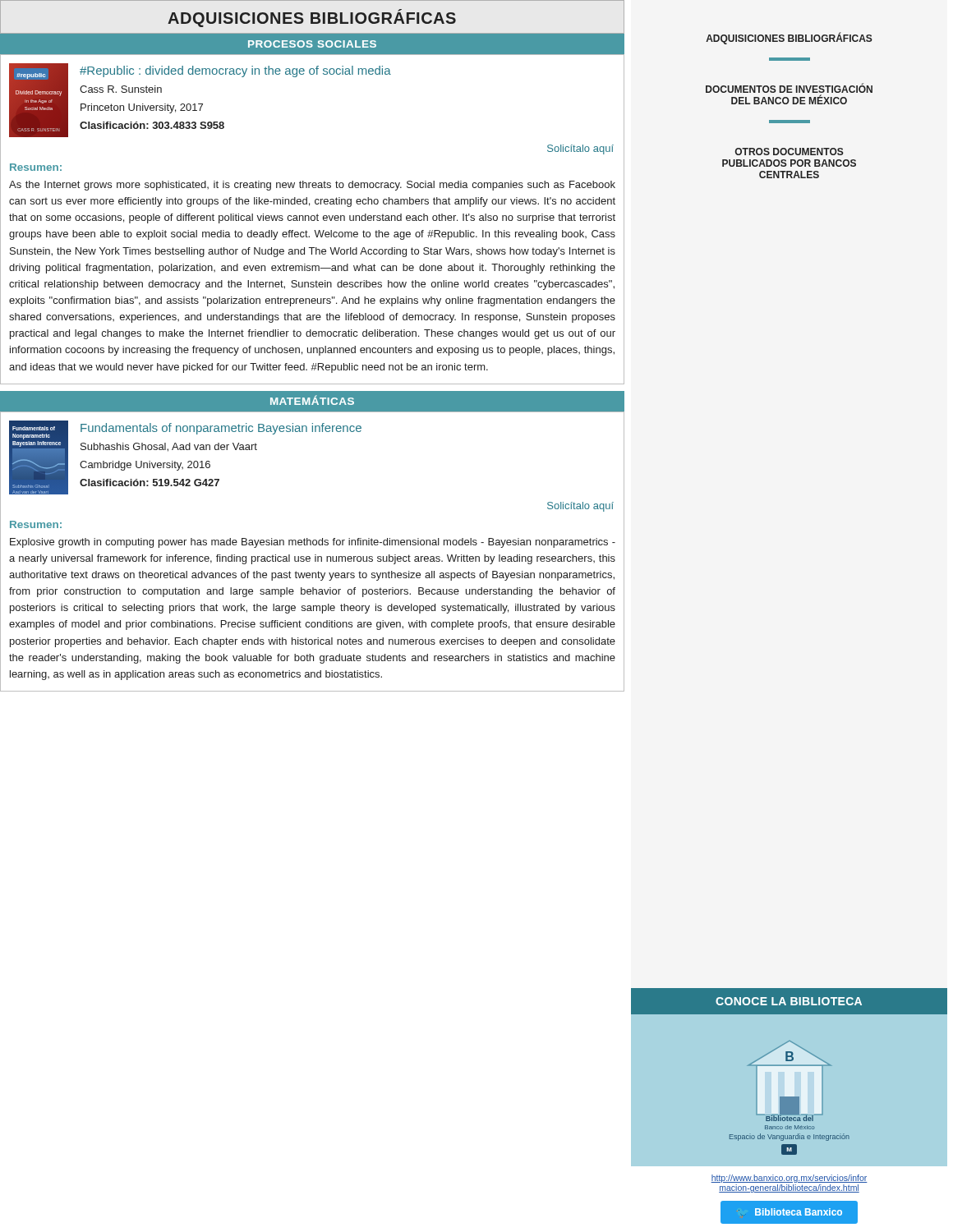Locate the block of text that opens with "Republic : divided democracy"
Image resolution: width=953 pixels, height=1232 pixels.
point(235,71)
